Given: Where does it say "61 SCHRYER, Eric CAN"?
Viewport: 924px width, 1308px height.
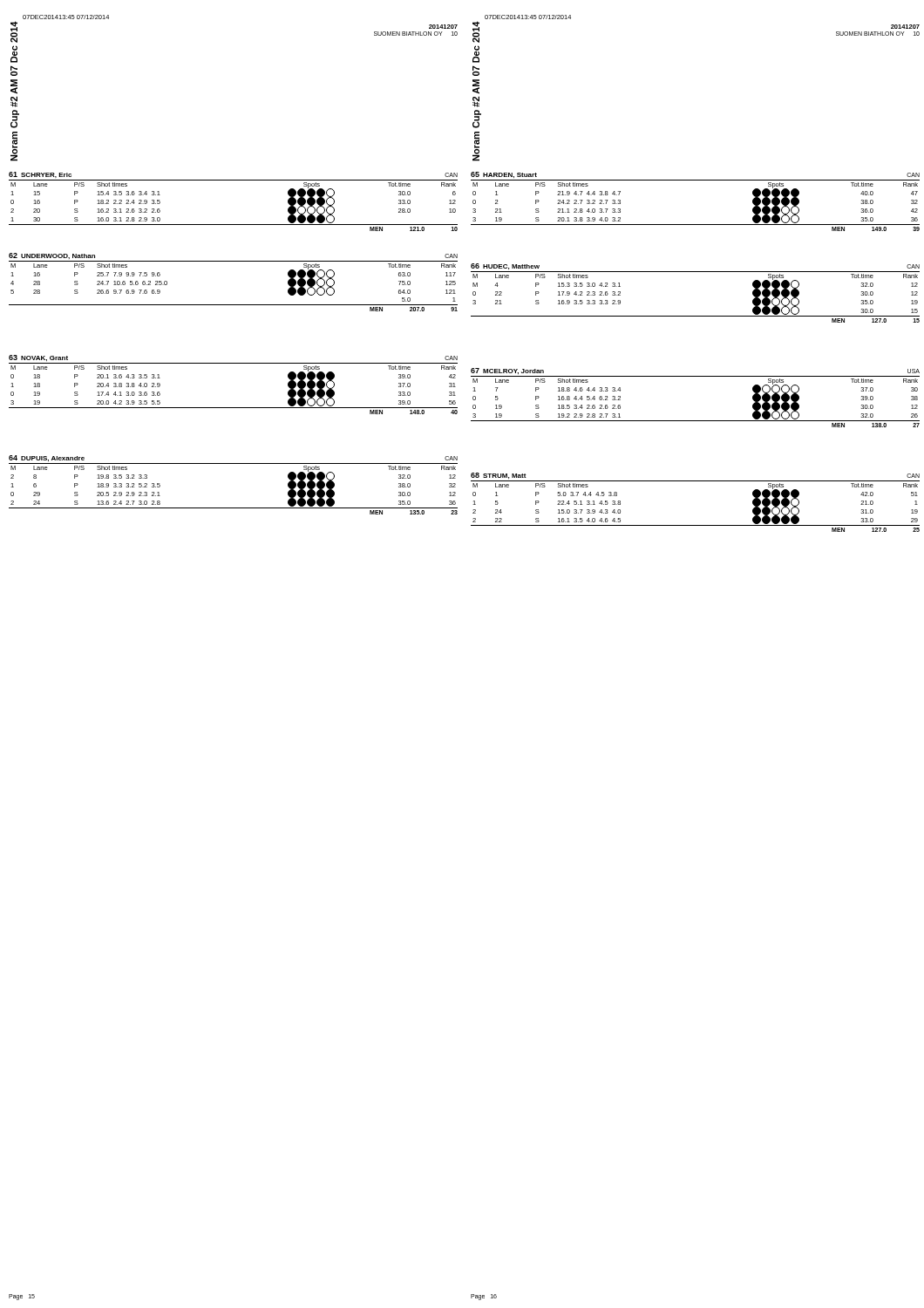Looking at the screenshot, I should [x=233, y=175].
